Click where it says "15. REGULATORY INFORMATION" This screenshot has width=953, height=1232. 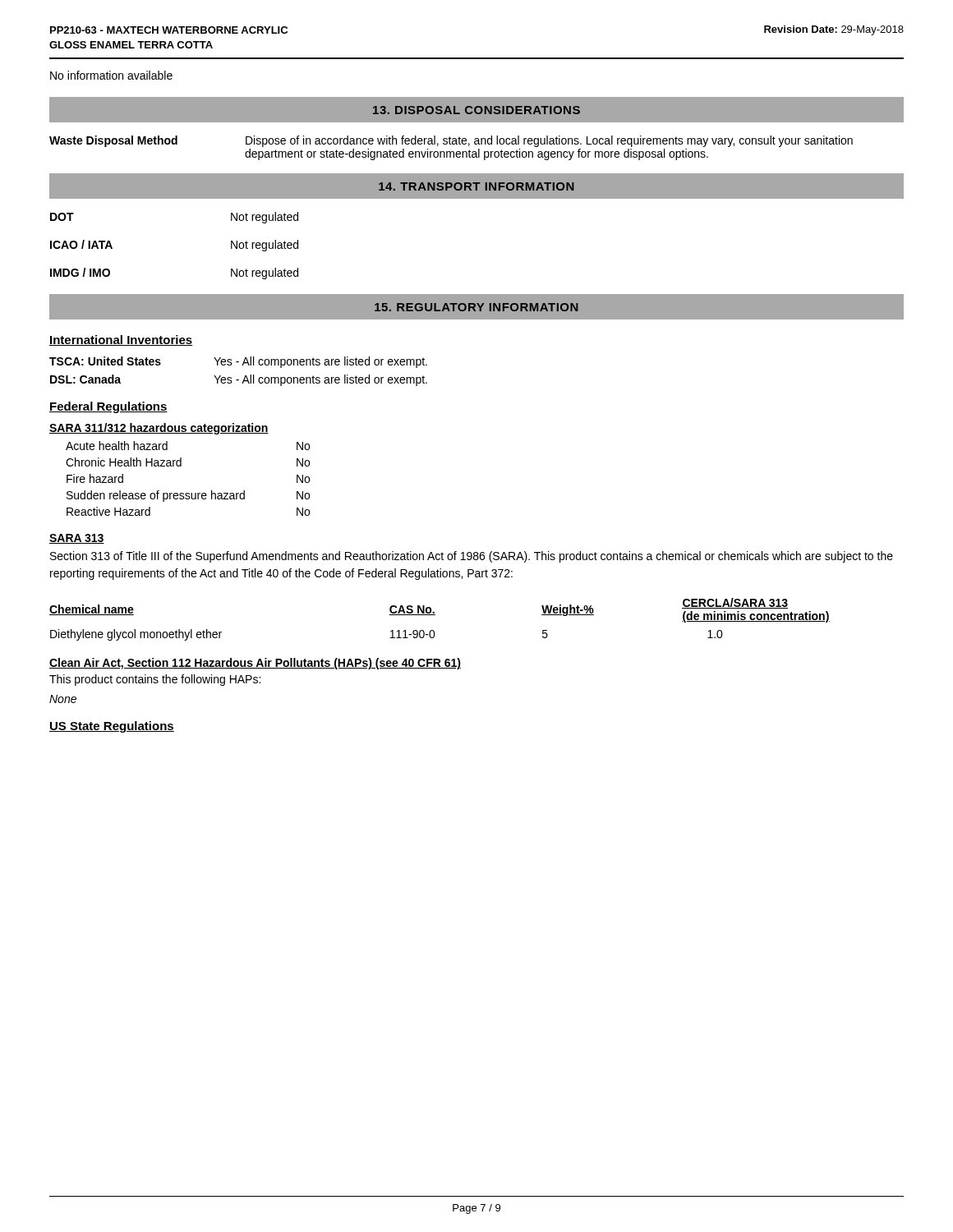476,307
